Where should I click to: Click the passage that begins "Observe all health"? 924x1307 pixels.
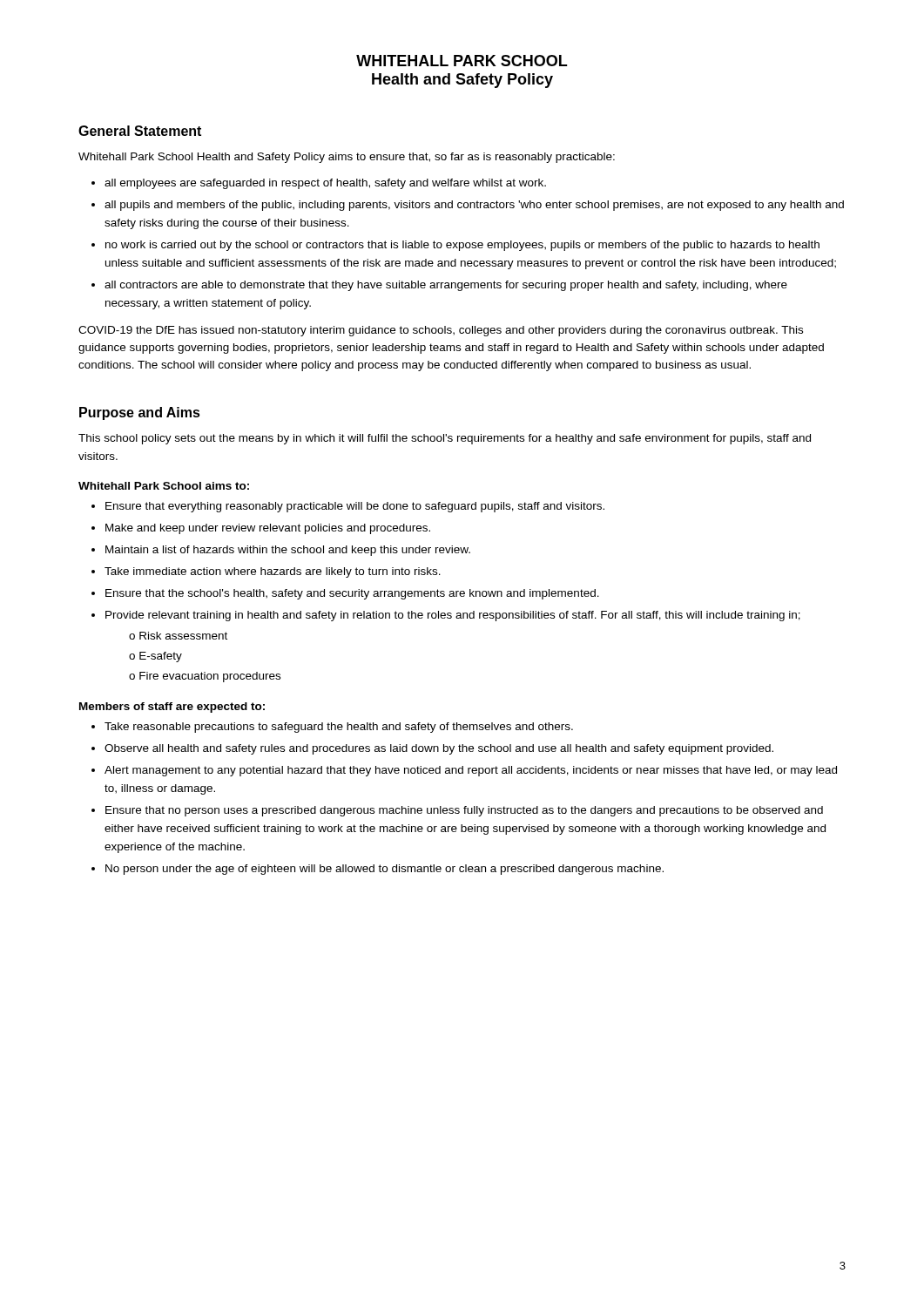(439, 748)
